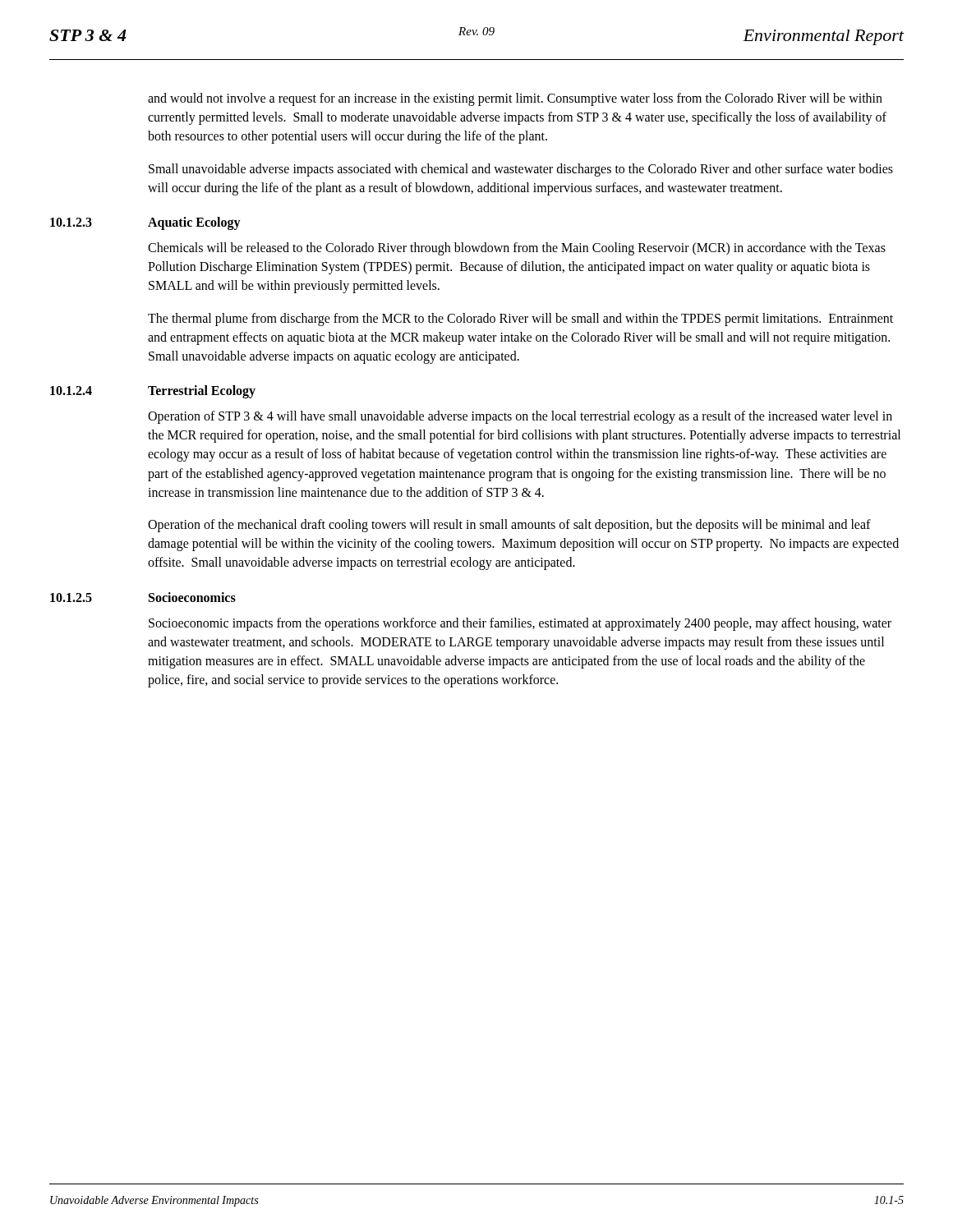Locate the element starting "10.1.2.3 Aquatic Ecology"
The height and width of the screenshot is (1232, 953).
click(x=145, y=222)
